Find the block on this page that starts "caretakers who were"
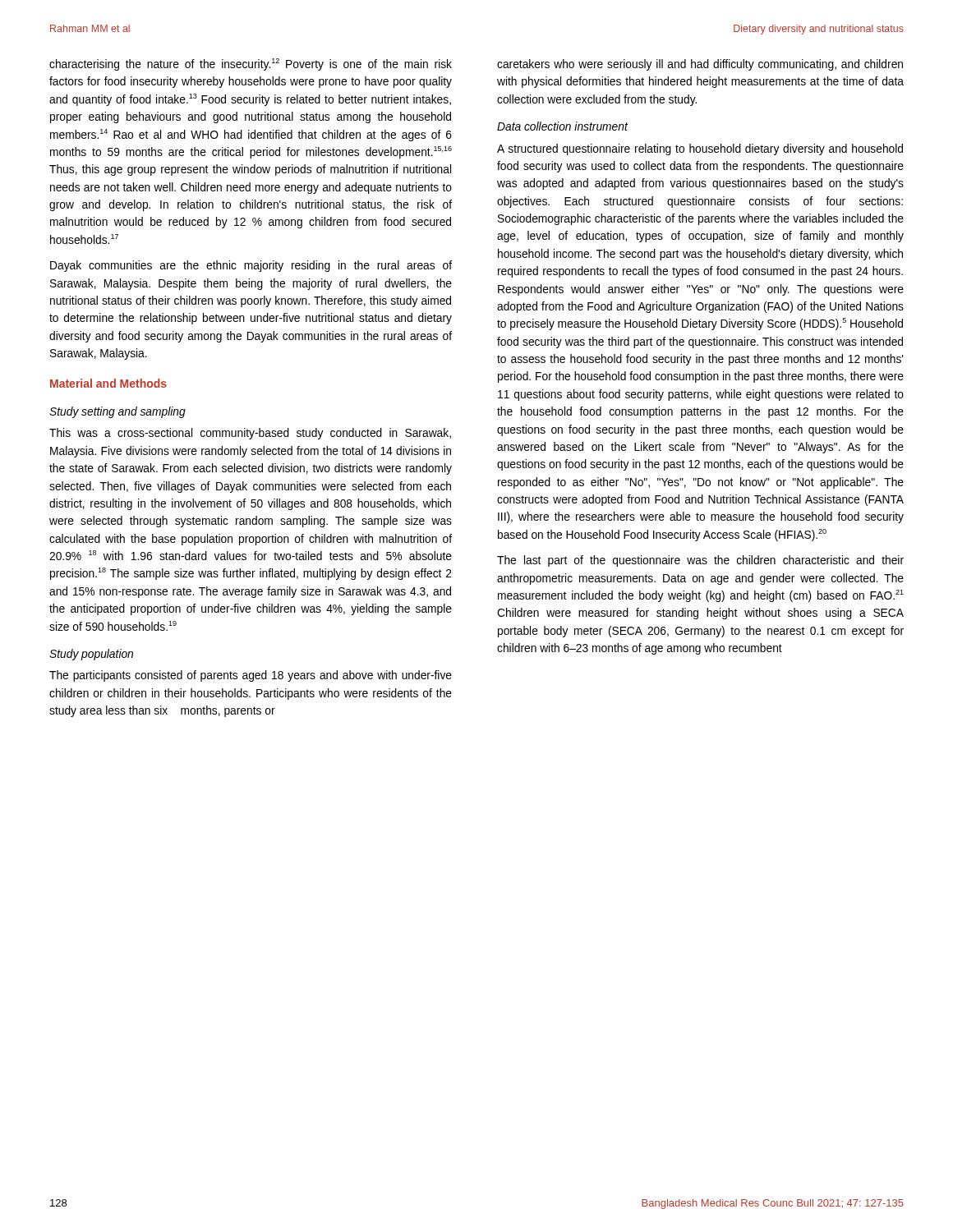Screen dimensions: 1232x953 [700, 82]
